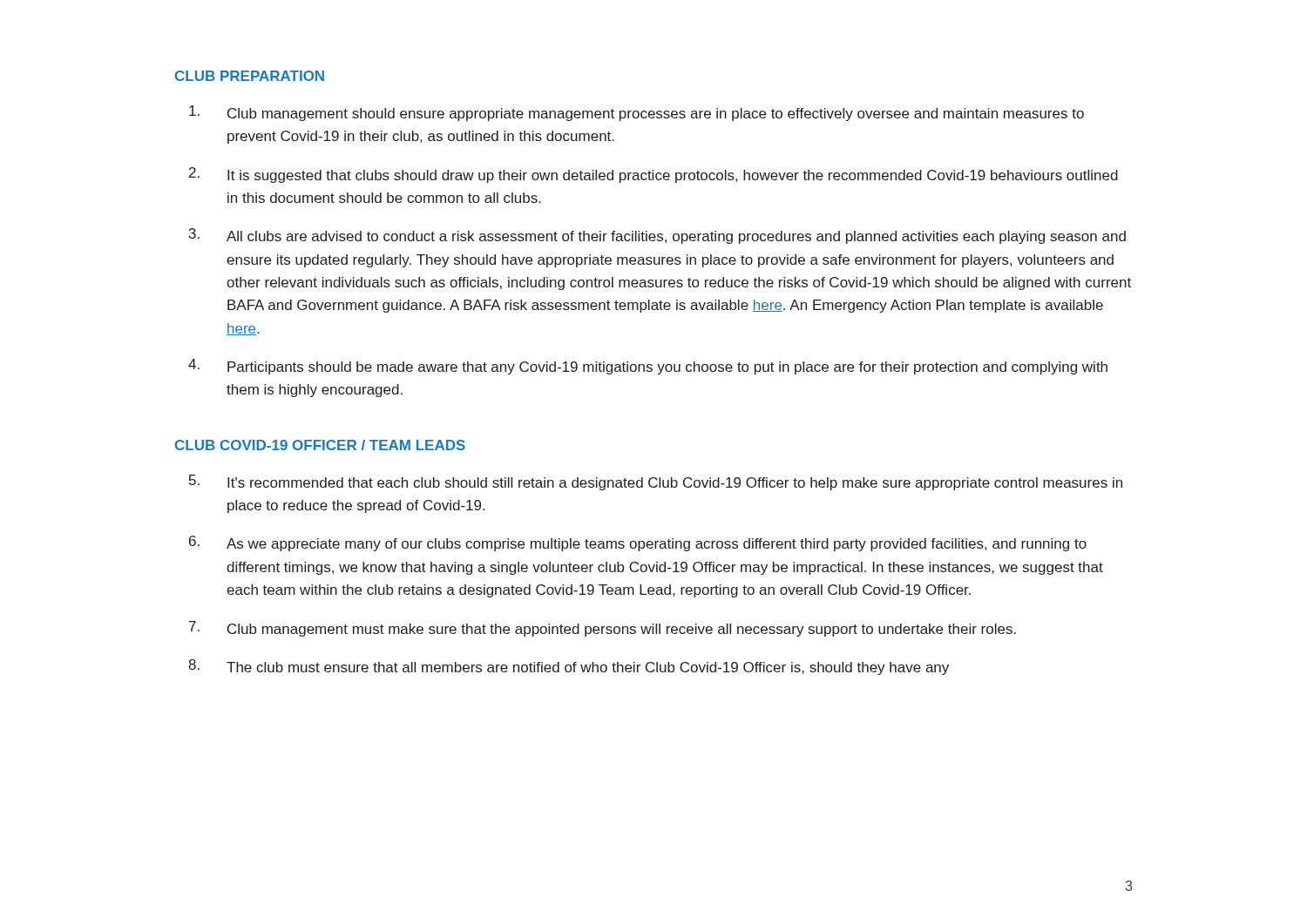Find the region starting "7. Club management"
This screenshot has height=924, width=1307.
pos(596,629)
